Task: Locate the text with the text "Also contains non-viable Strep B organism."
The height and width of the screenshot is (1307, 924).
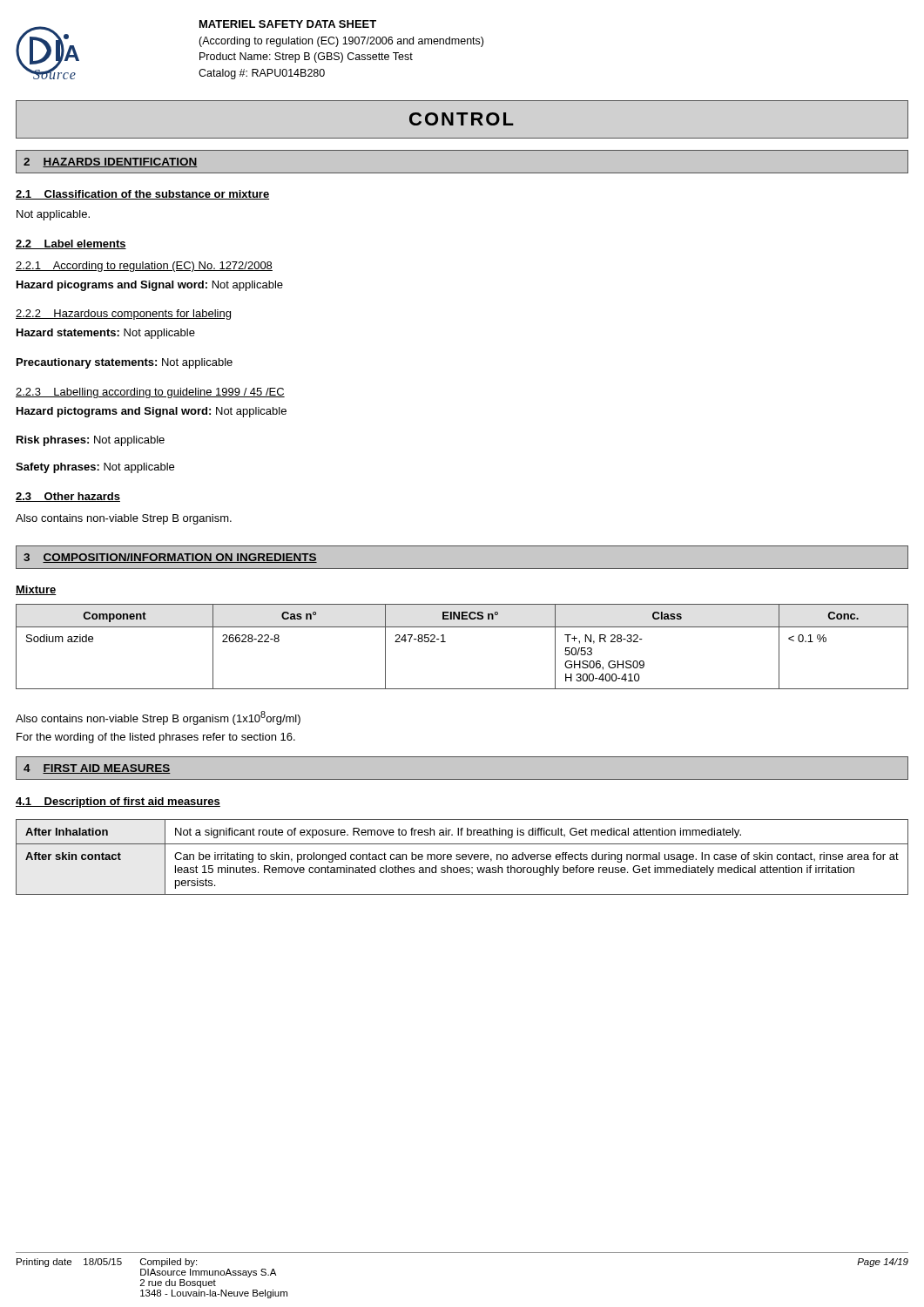Action: [124, 518]
